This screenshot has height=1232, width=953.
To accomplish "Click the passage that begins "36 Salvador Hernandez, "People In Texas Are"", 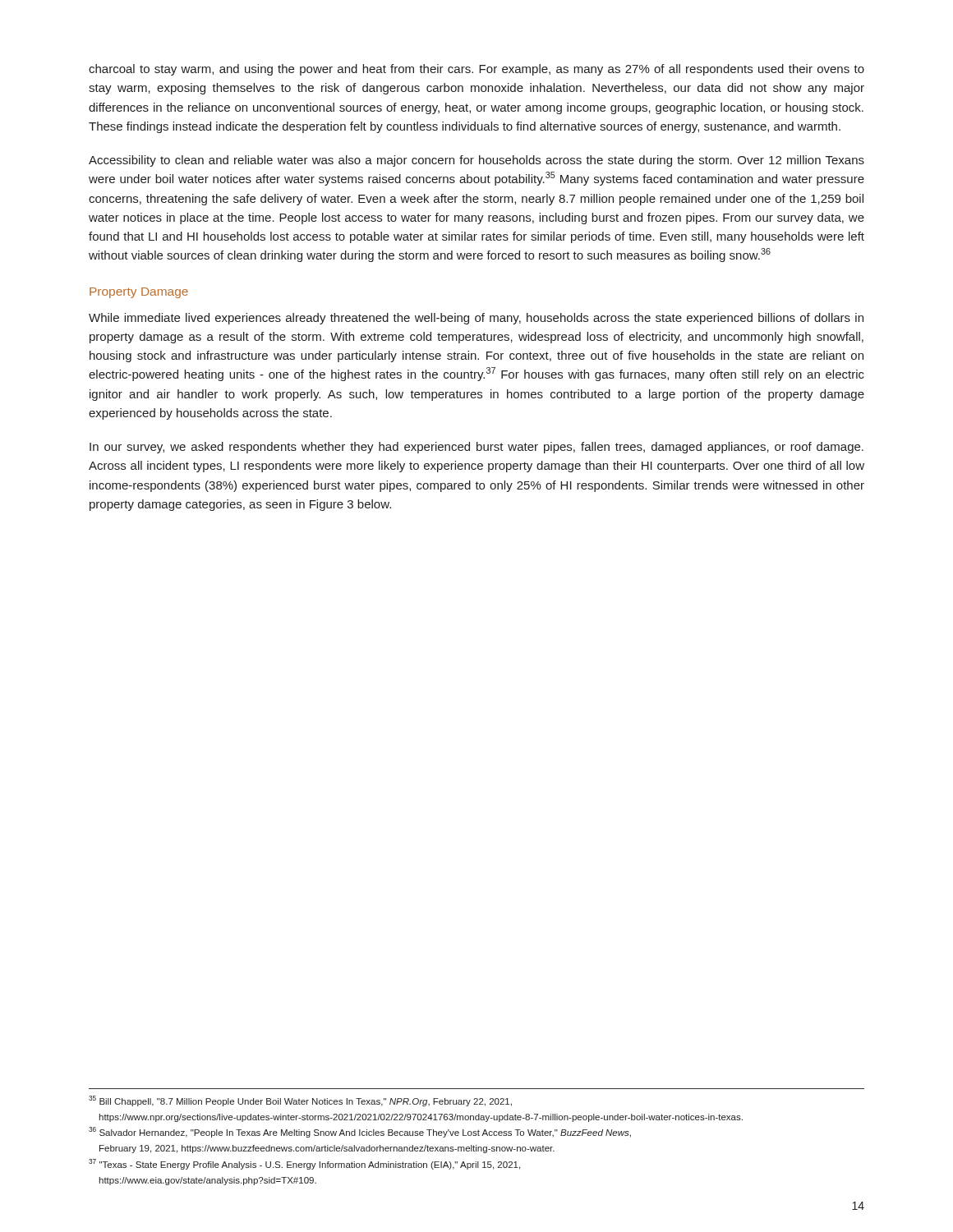I will (360, 1132).
